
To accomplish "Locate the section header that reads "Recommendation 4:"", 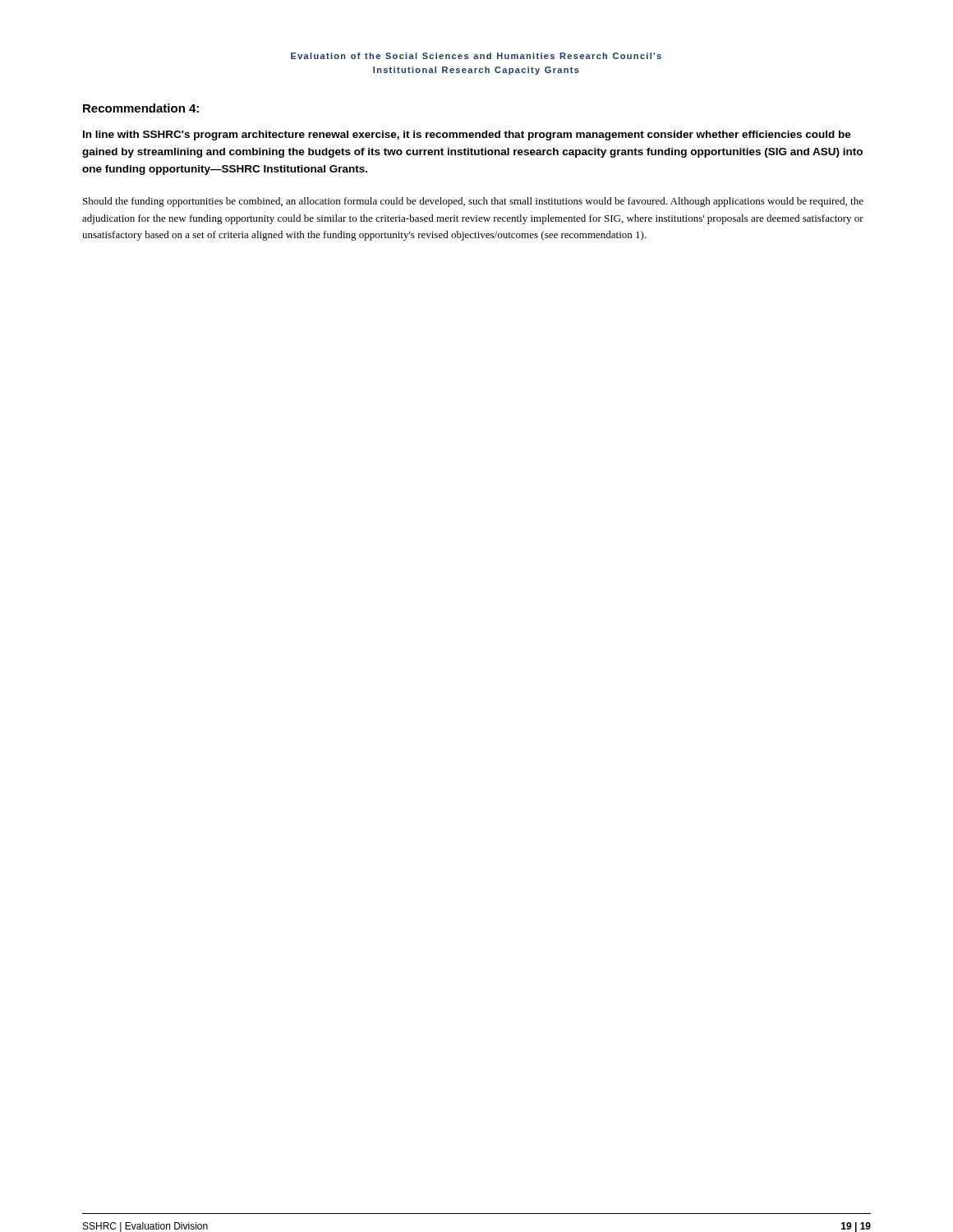I will [141, 108].
